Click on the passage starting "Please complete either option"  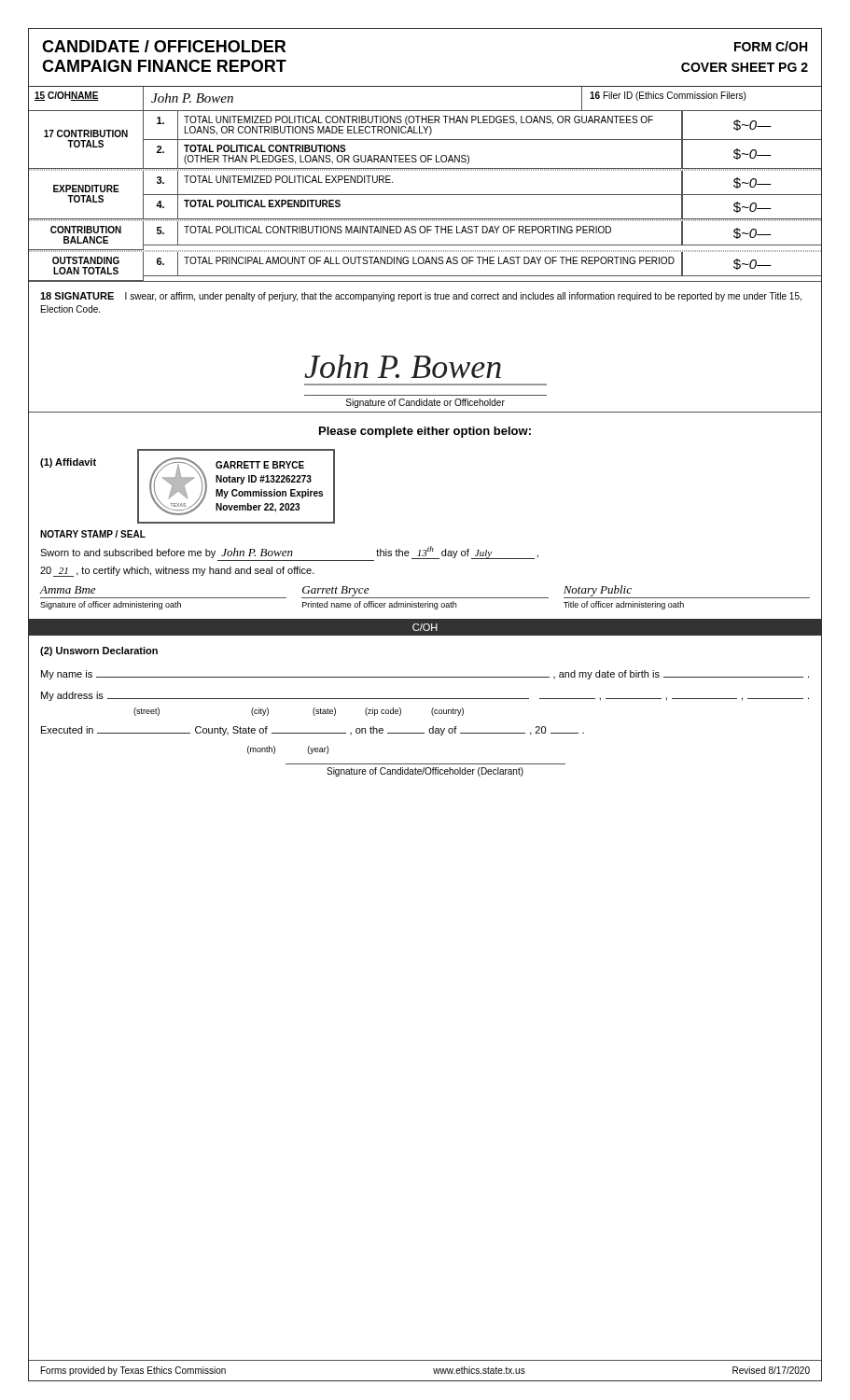pos(425,430)
